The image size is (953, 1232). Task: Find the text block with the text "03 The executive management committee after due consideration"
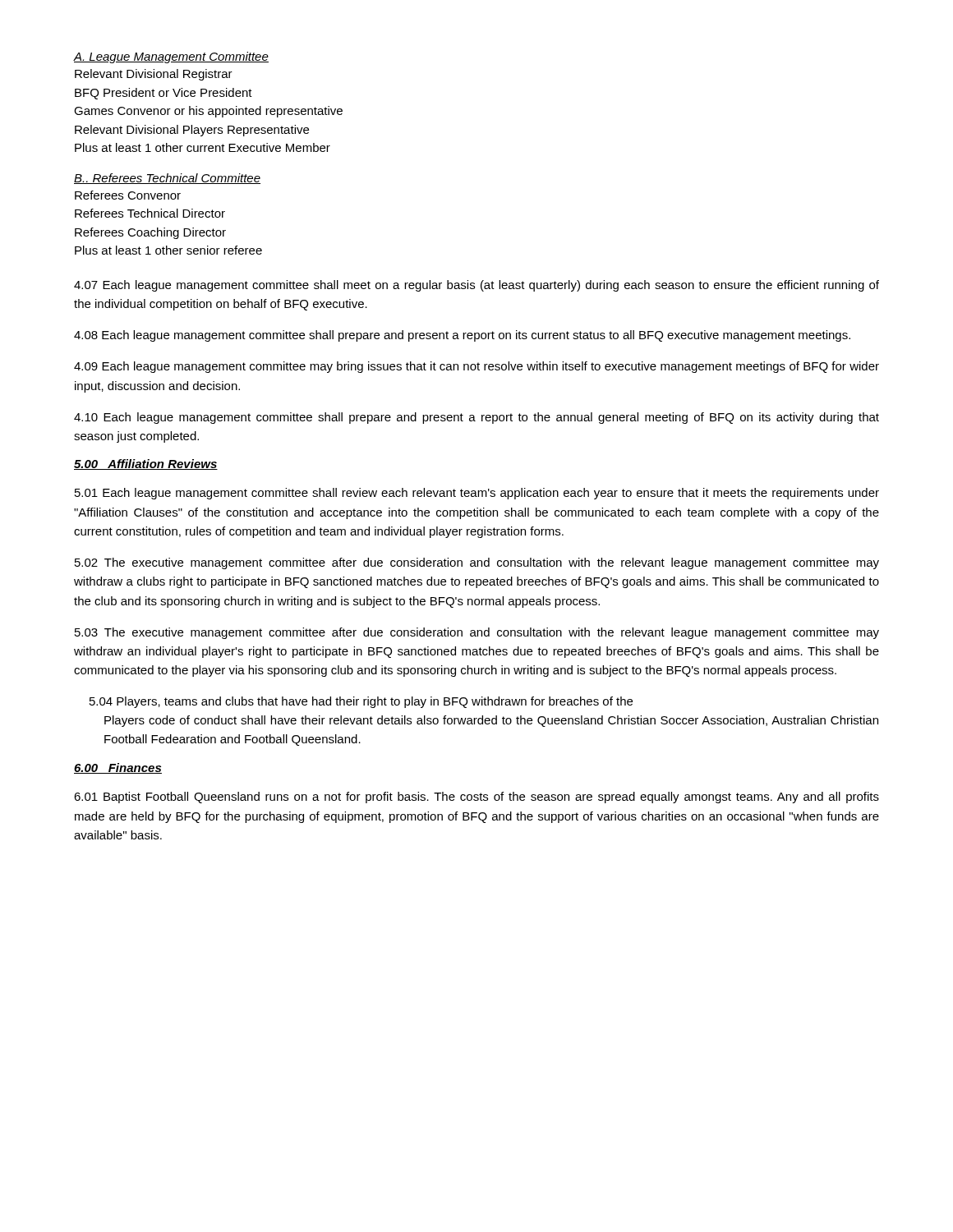[476, 651]
